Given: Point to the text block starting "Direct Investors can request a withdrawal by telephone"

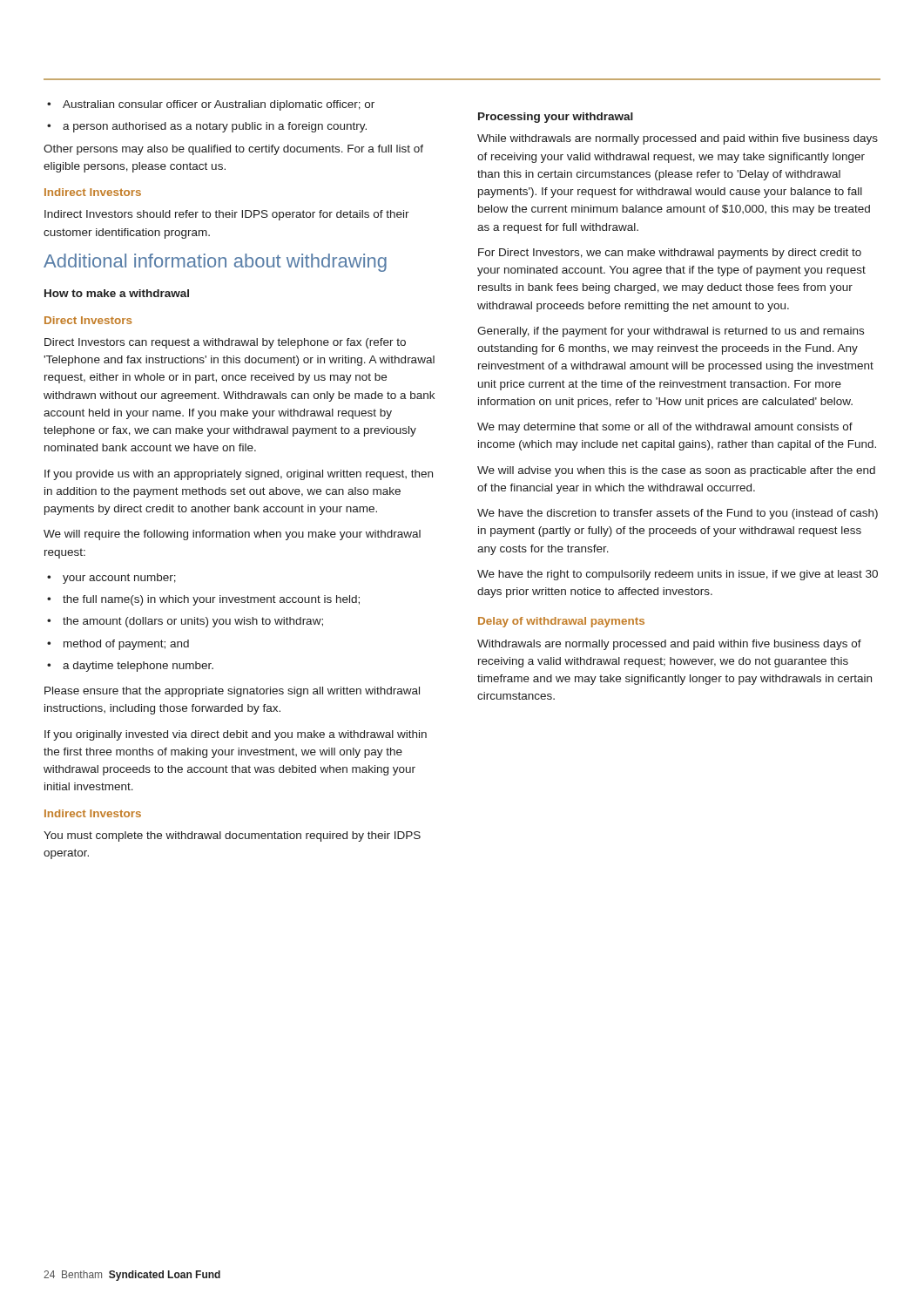Looking at the screenshot, I should coord(242,395).
